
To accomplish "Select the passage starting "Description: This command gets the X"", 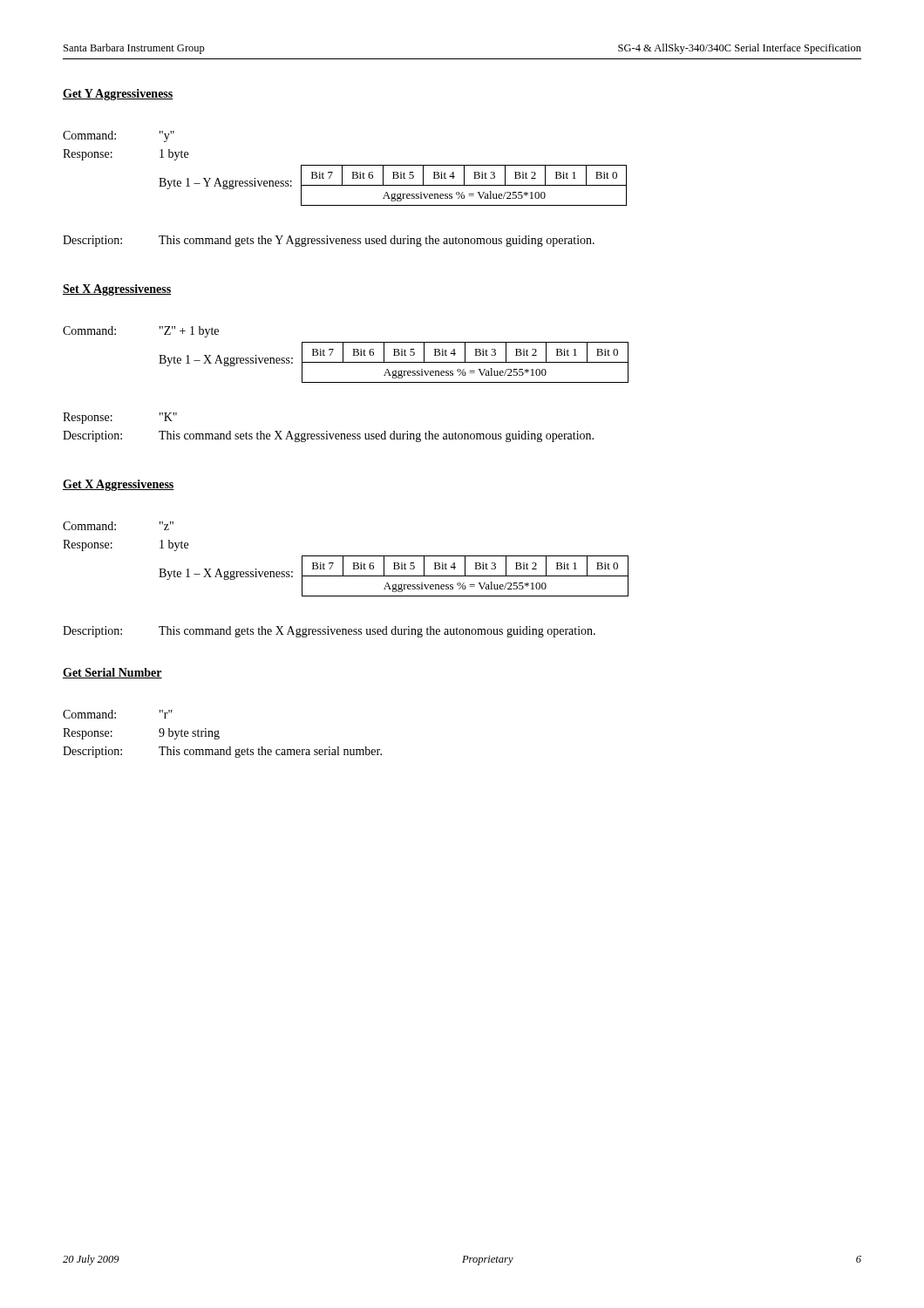I will point(462,631).
